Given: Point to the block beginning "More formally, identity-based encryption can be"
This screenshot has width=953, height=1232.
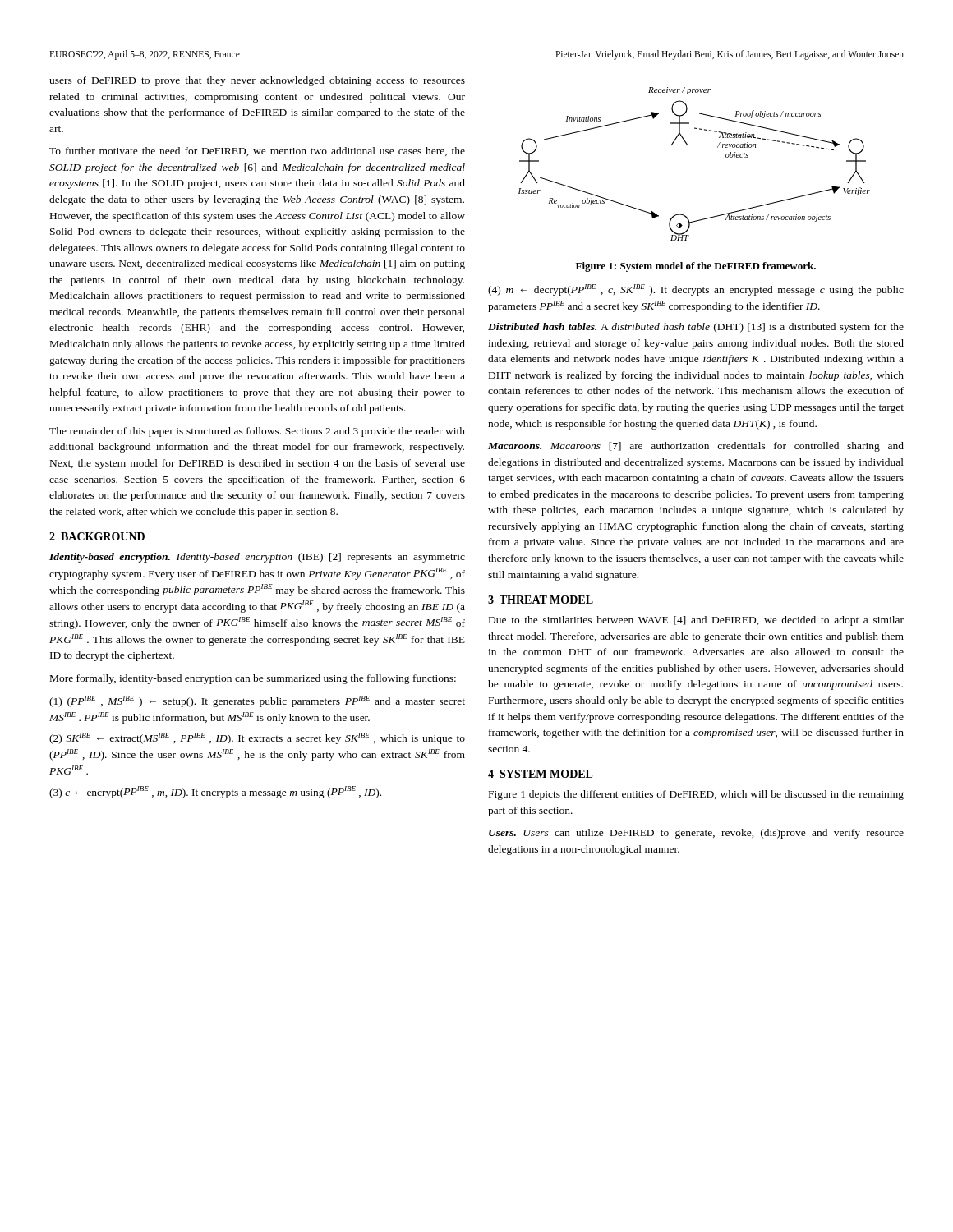Looking at the screenshot, I should point(257,678).
